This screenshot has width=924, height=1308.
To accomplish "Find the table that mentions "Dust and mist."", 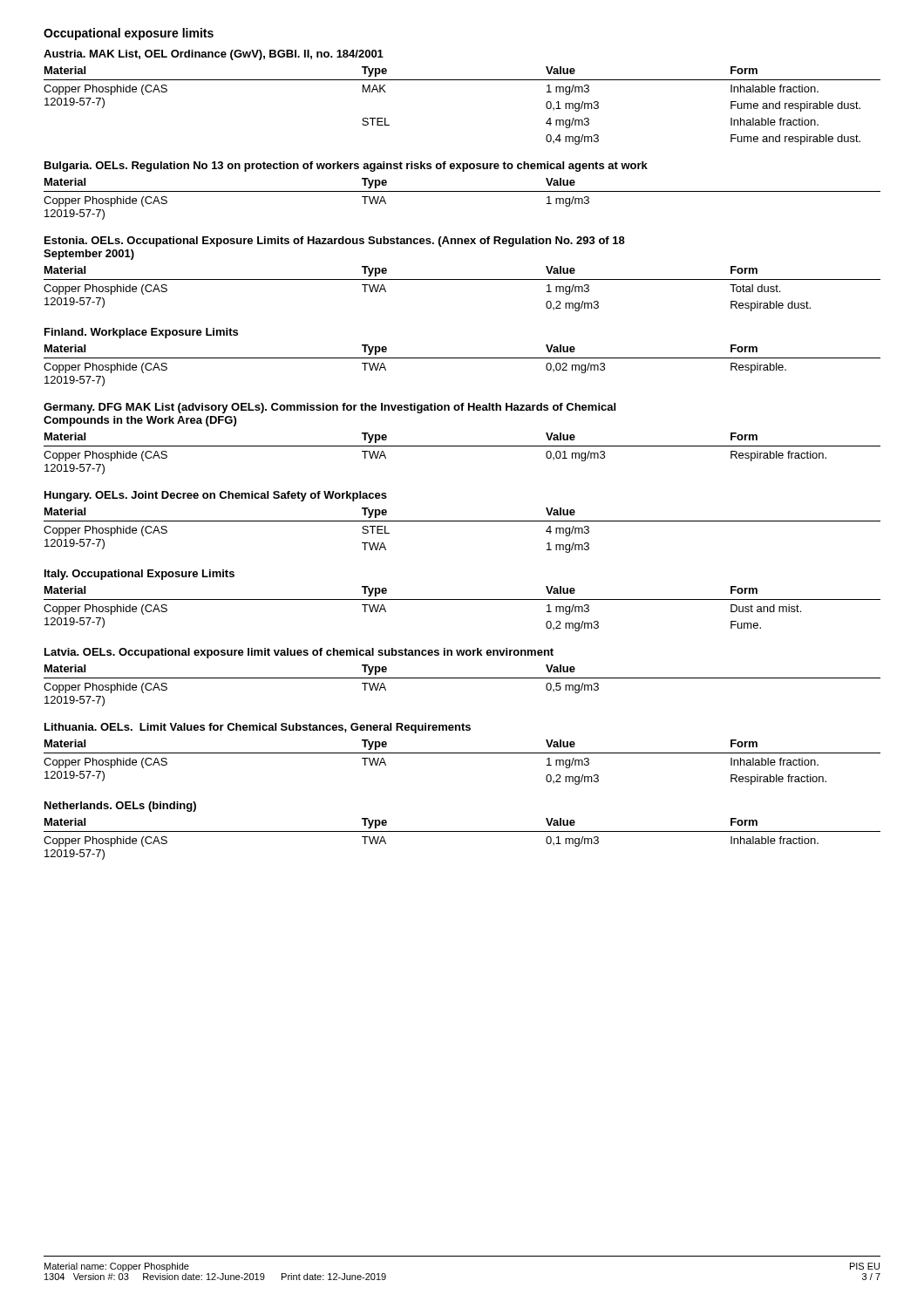I will coord(462,607).
